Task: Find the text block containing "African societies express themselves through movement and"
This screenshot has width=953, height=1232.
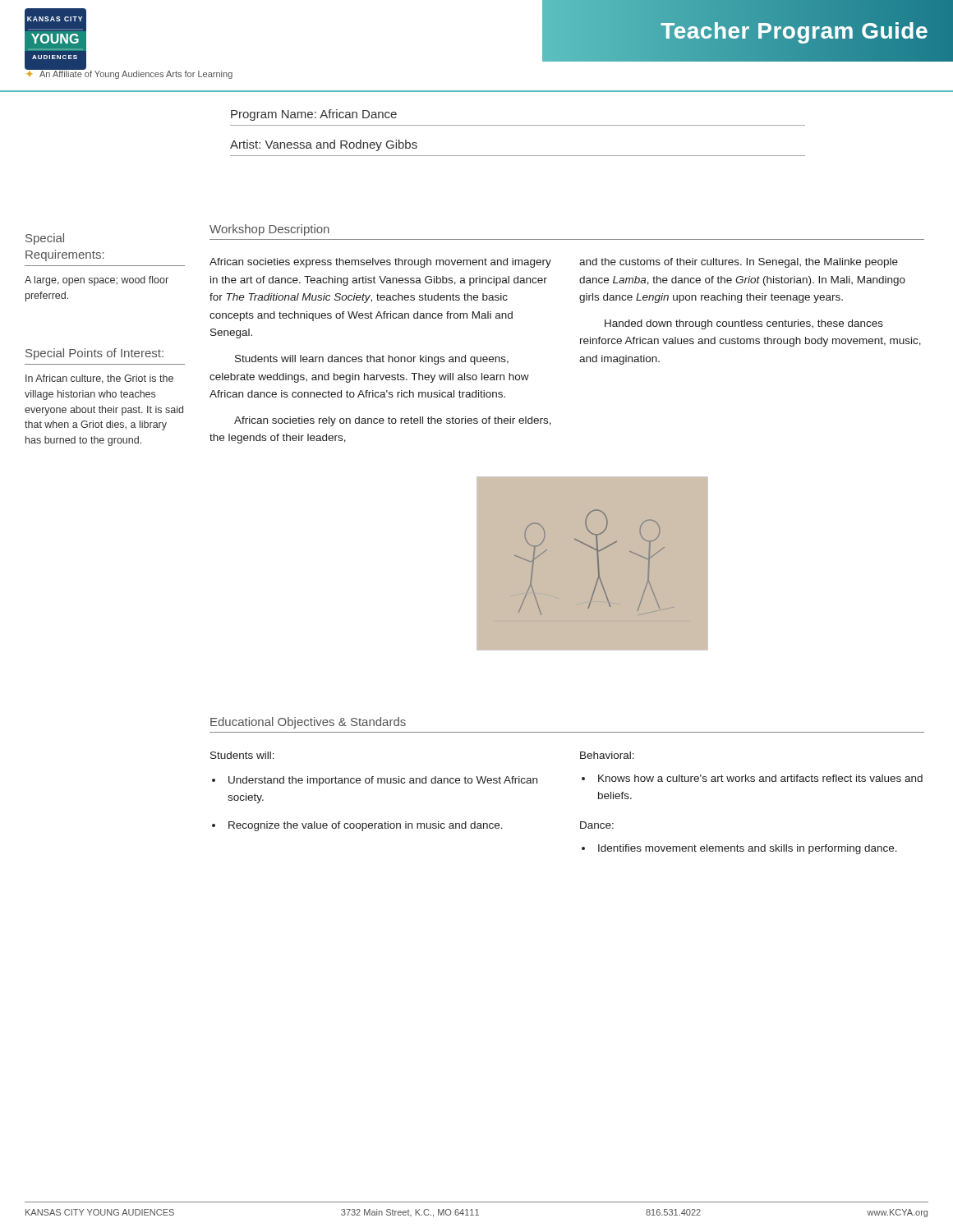Action: click(x=382, y=350)
